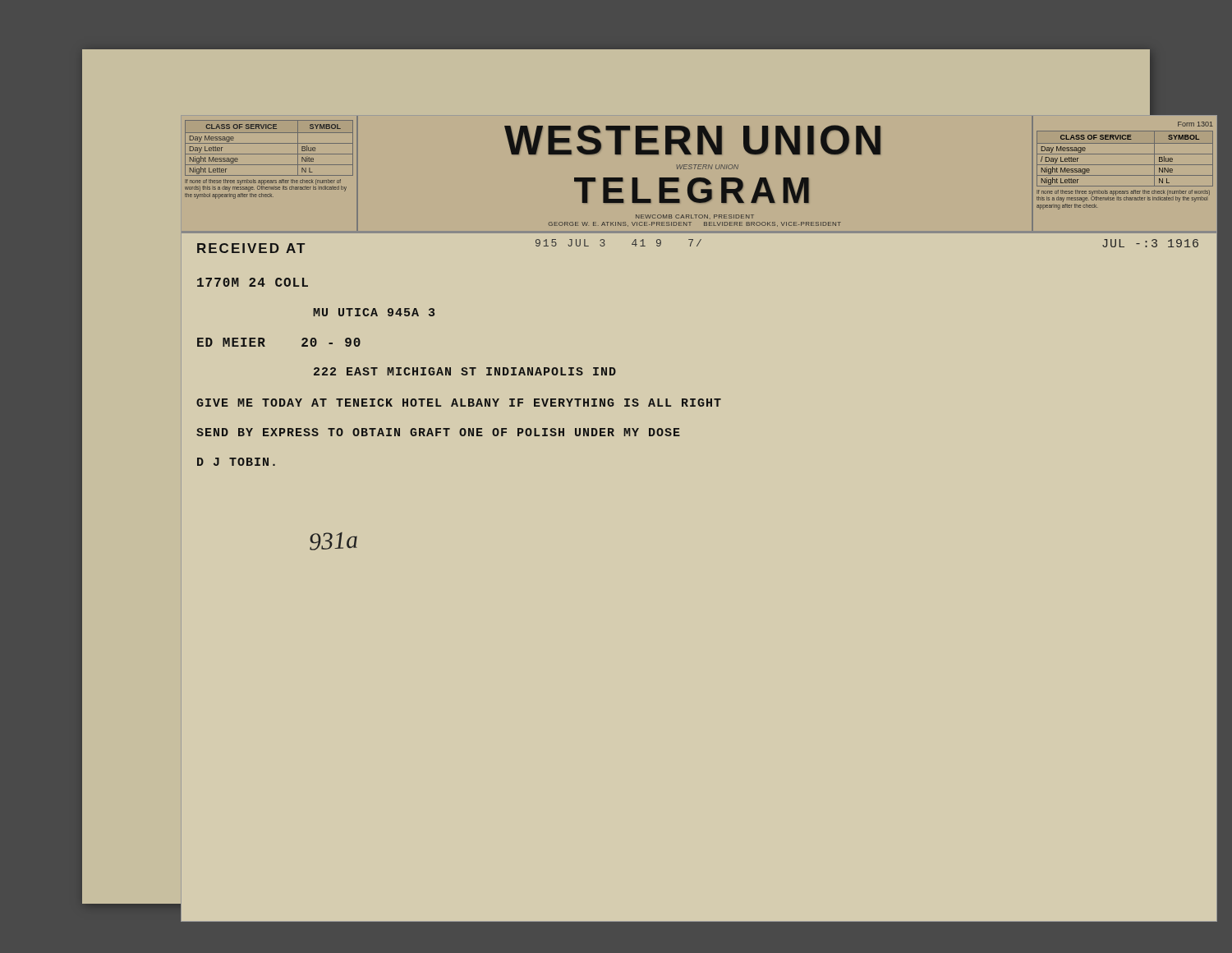Navigate to the passage starting "ED MEIER 20 - 90"
This screenshot has height=953, width=1232.
tap(244, 342)
